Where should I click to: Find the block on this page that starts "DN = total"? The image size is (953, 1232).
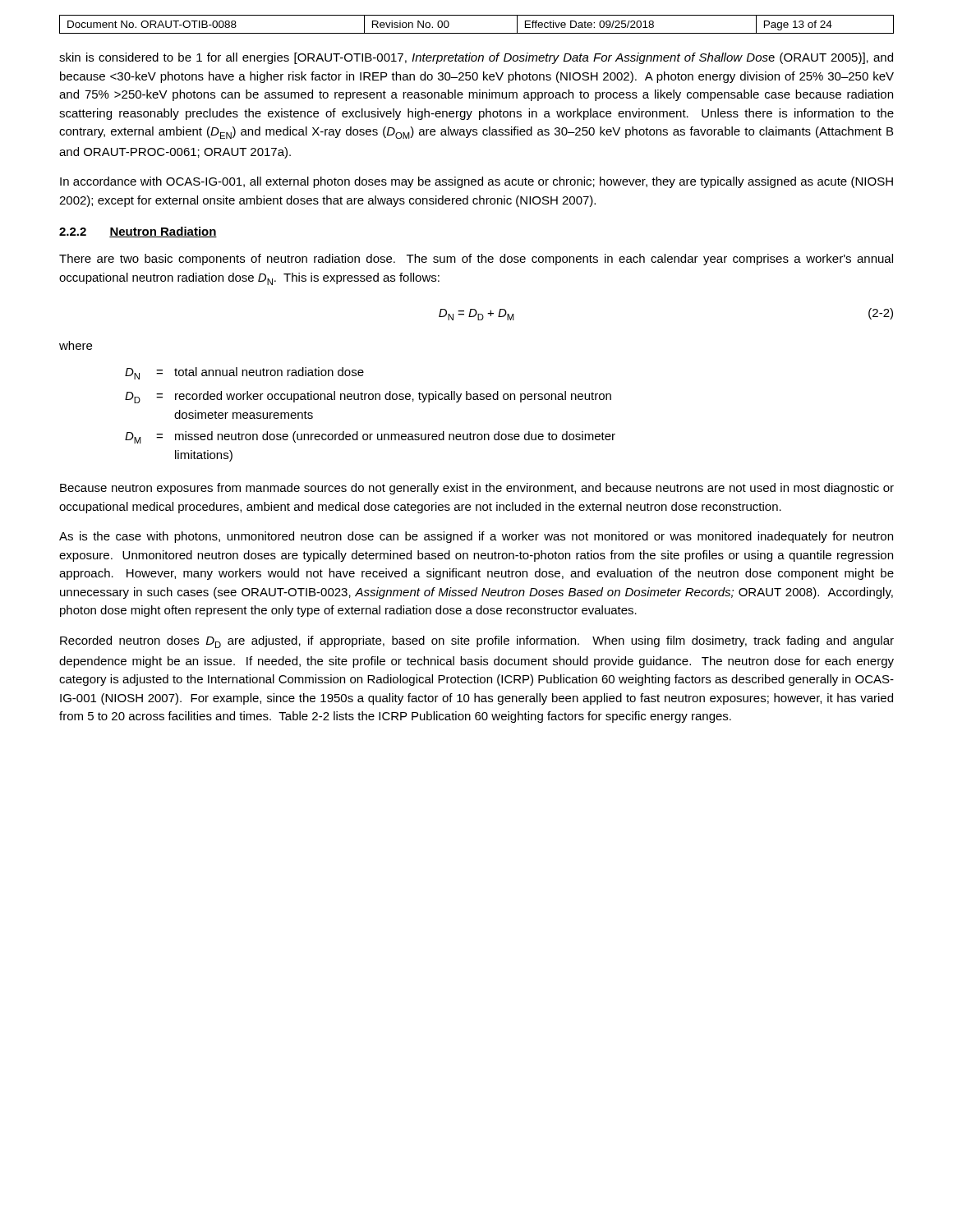point(244,373)
